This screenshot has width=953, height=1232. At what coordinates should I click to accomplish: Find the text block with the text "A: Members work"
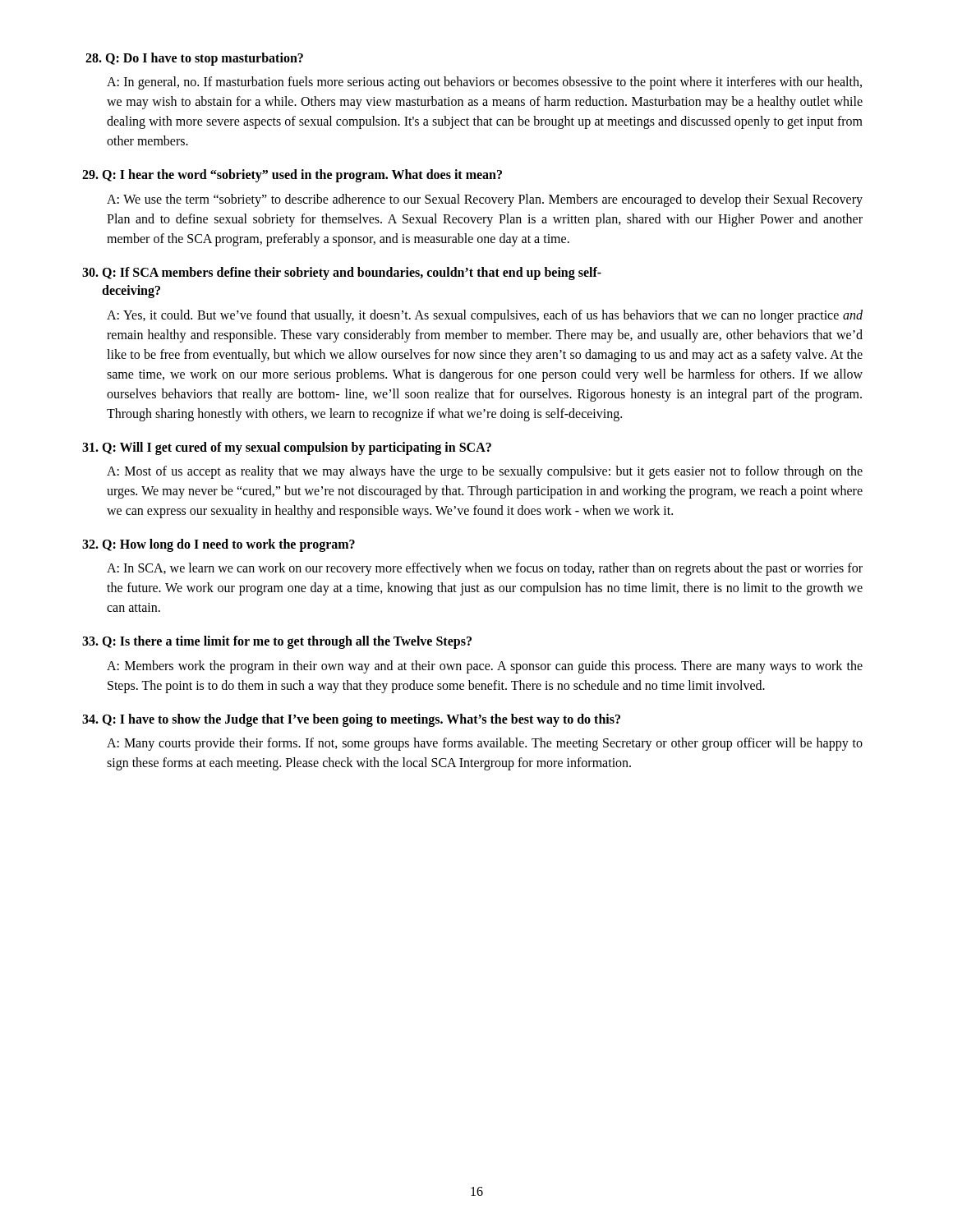tap(485, 675)
